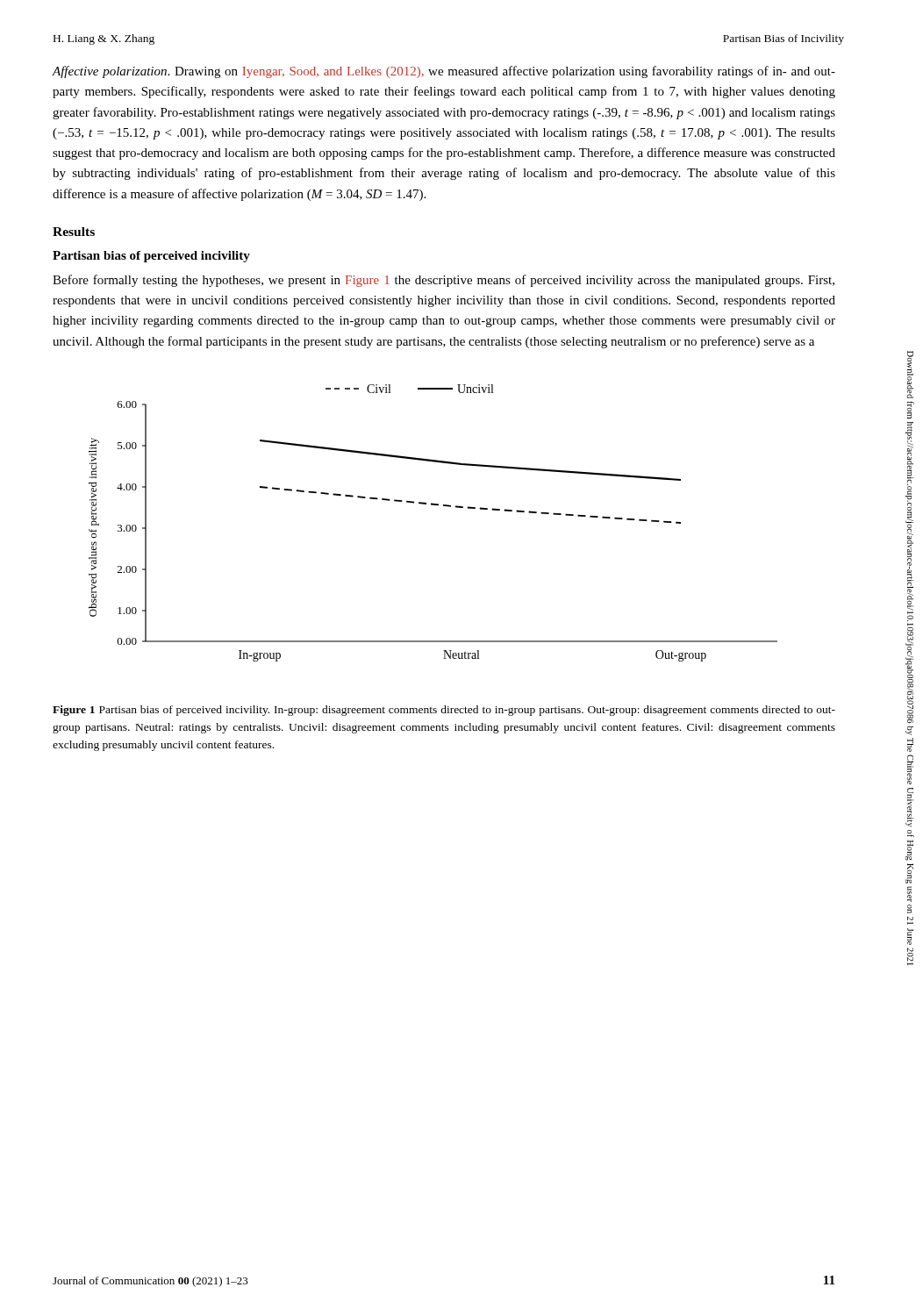
Task: Click on the text block containing "Affective polarization. Drawing"
Action: click(444, 133)
